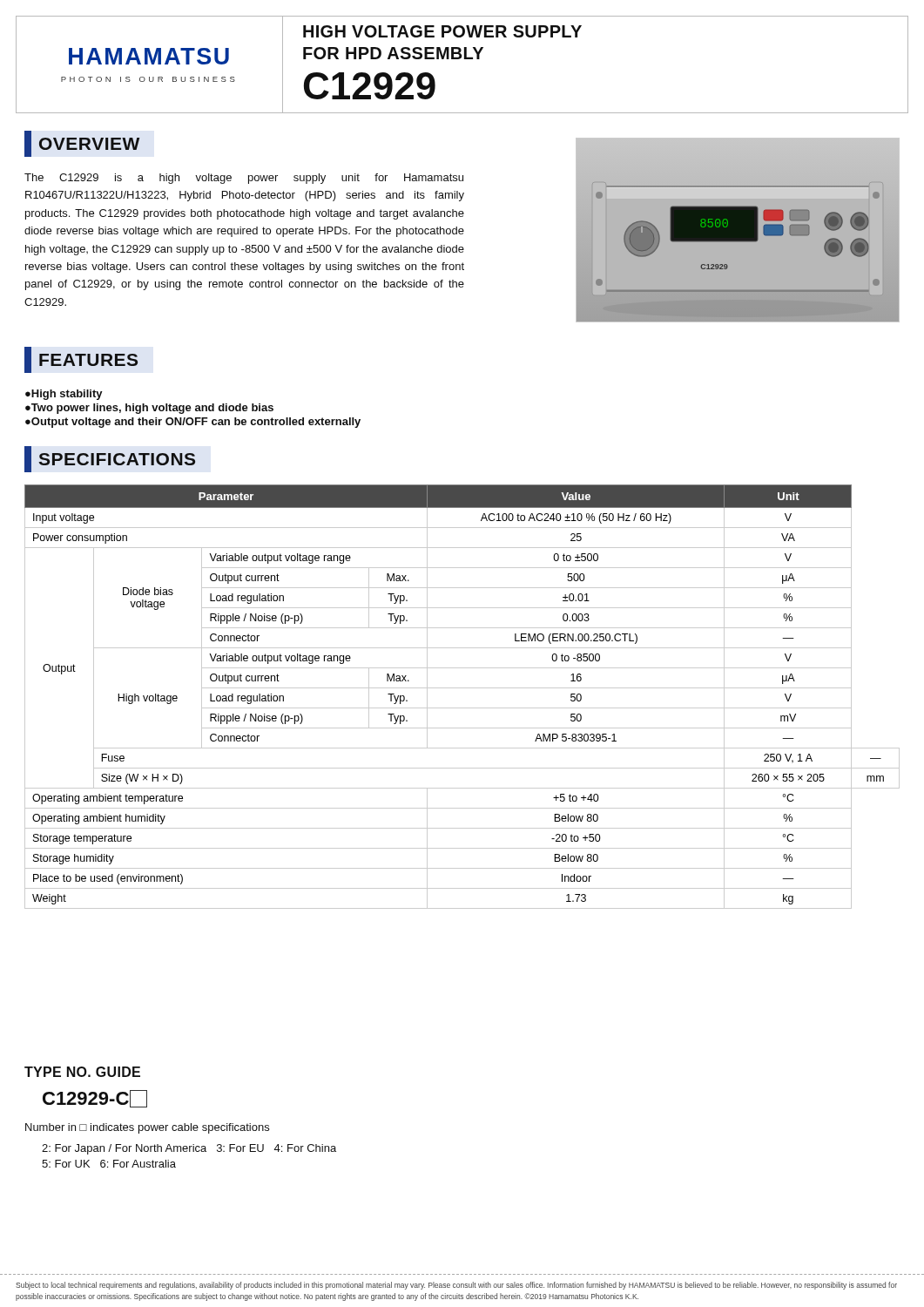Viewport: 924px width, 1307px height.
Task: Click on the element starting "●Two power lines, high voltage"
Action: [x=149, y=407]
